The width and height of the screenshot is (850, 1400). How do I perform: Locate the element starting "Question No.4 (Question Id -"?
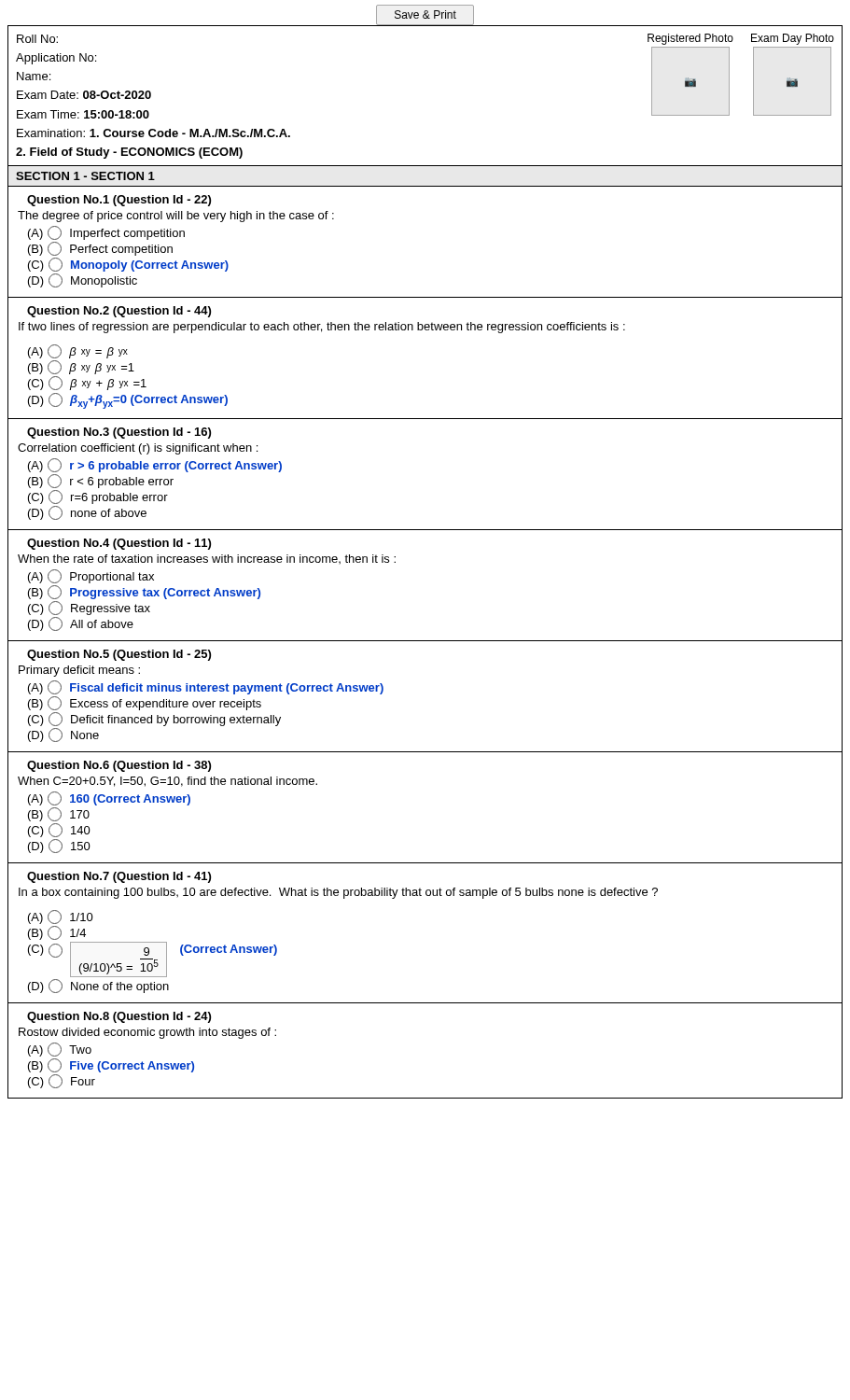click(119, 544)
